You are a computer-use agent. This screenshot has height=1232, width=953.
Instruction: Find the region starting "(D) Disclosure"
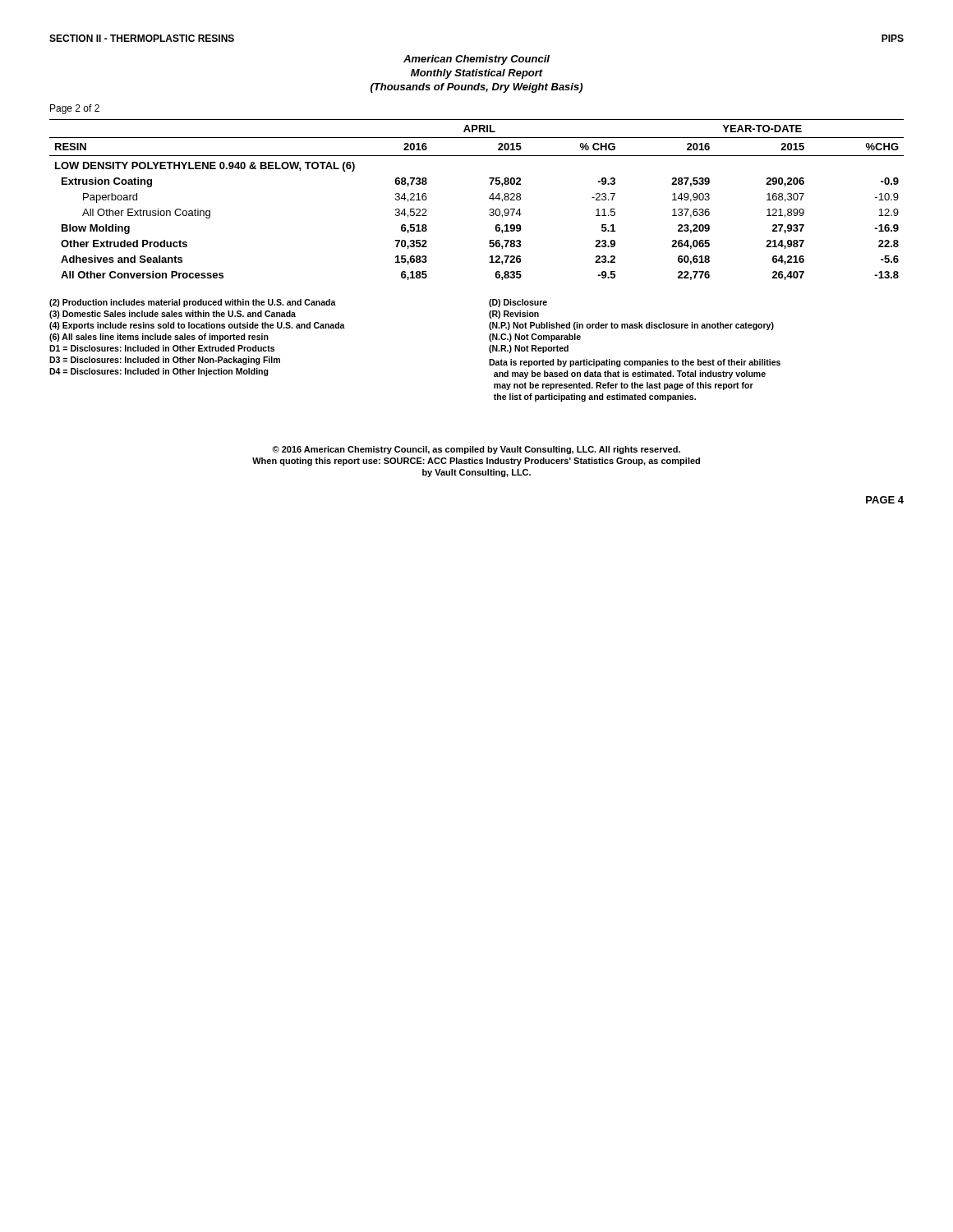pyautogui.click(x=518, y=302)
